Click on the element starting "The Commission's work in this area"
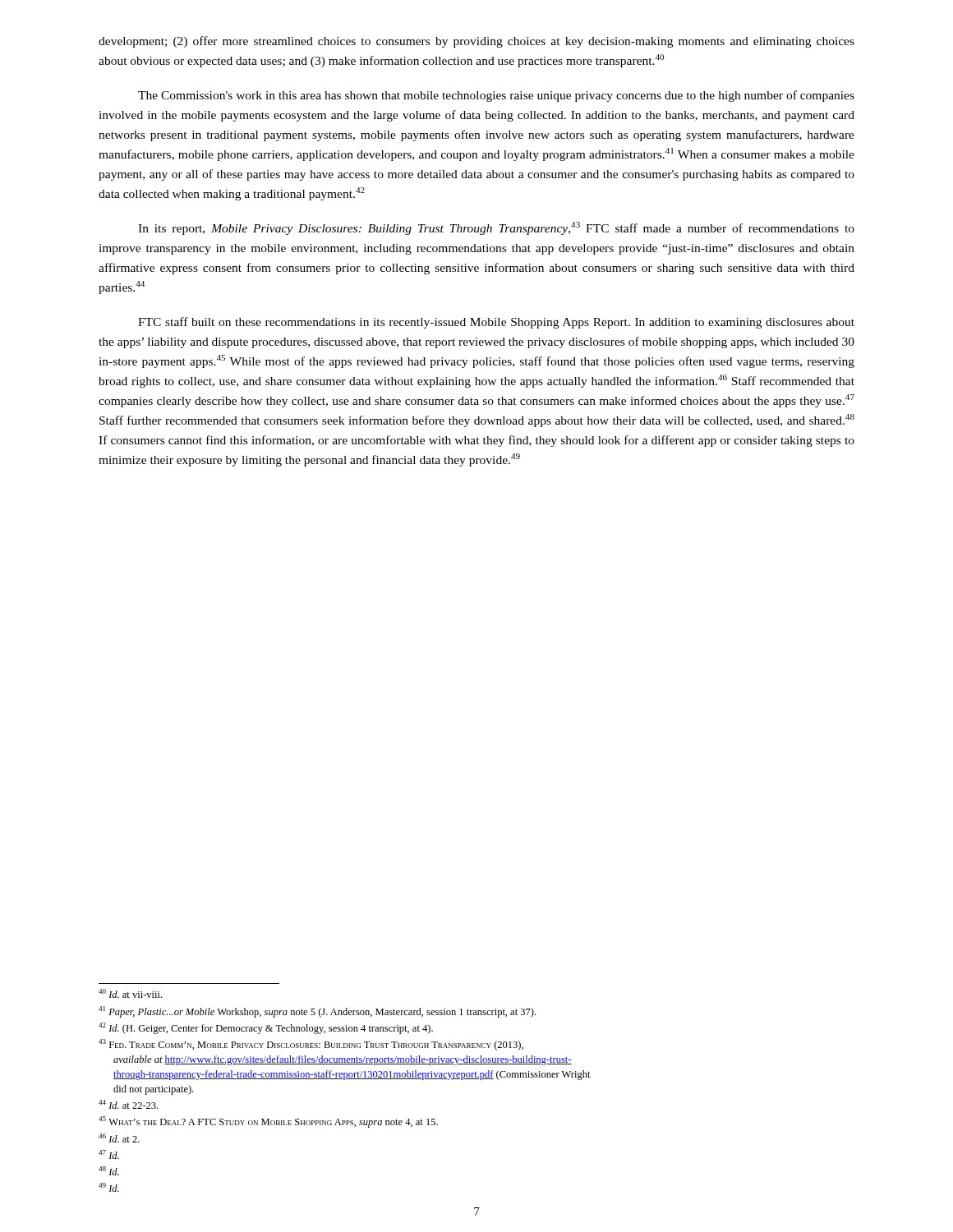 [476, 145]
